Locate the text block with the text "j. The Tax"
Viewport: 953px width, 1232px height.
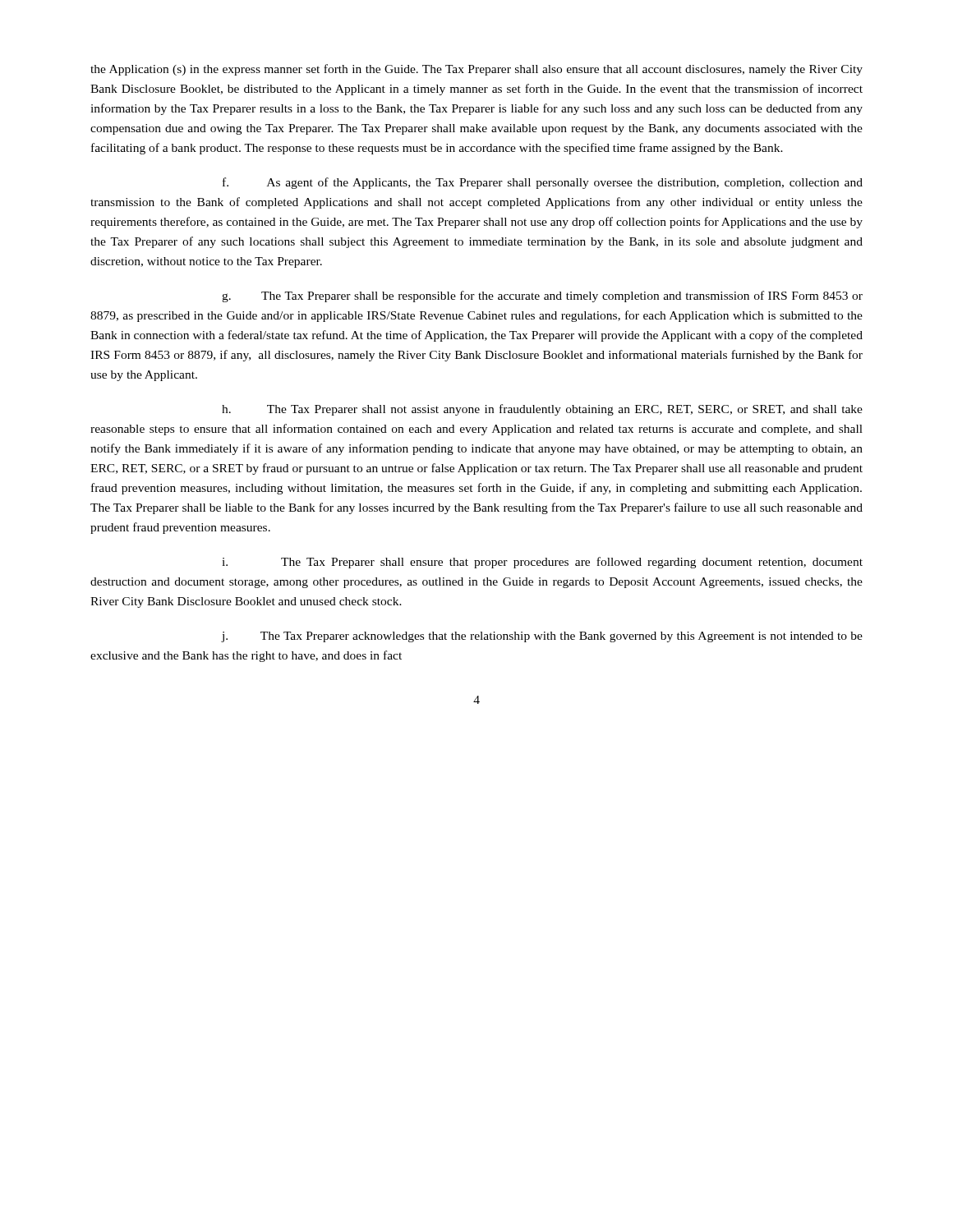point(476,646)
